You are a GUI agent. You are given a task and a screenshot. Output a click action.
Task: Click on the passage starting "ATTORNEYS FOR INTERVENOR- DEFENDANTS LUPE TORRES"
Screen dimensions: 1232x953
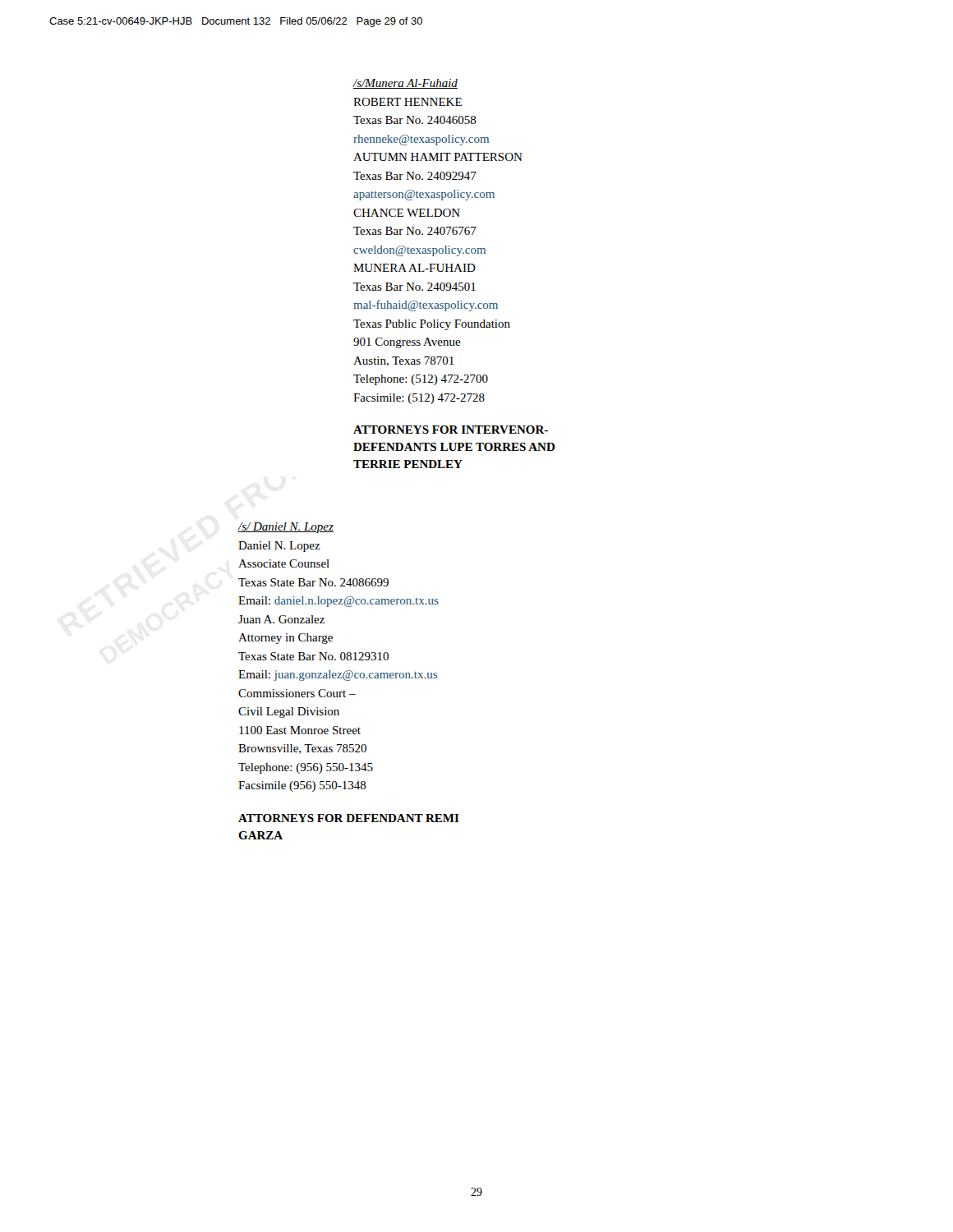[454, 447]
